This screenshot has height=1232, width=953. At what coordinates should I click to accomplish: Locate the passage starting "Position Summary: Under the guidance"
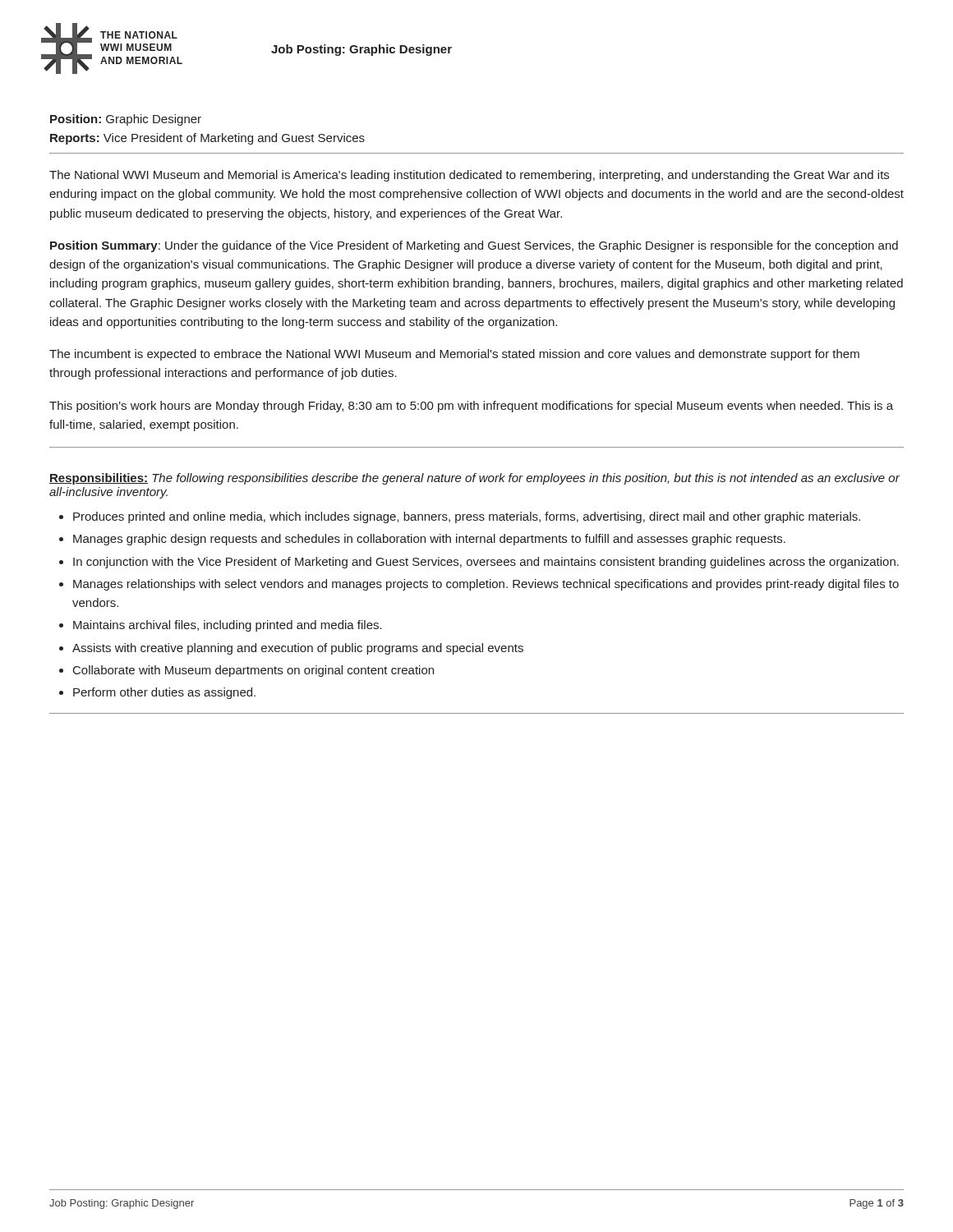coord(476,283)
